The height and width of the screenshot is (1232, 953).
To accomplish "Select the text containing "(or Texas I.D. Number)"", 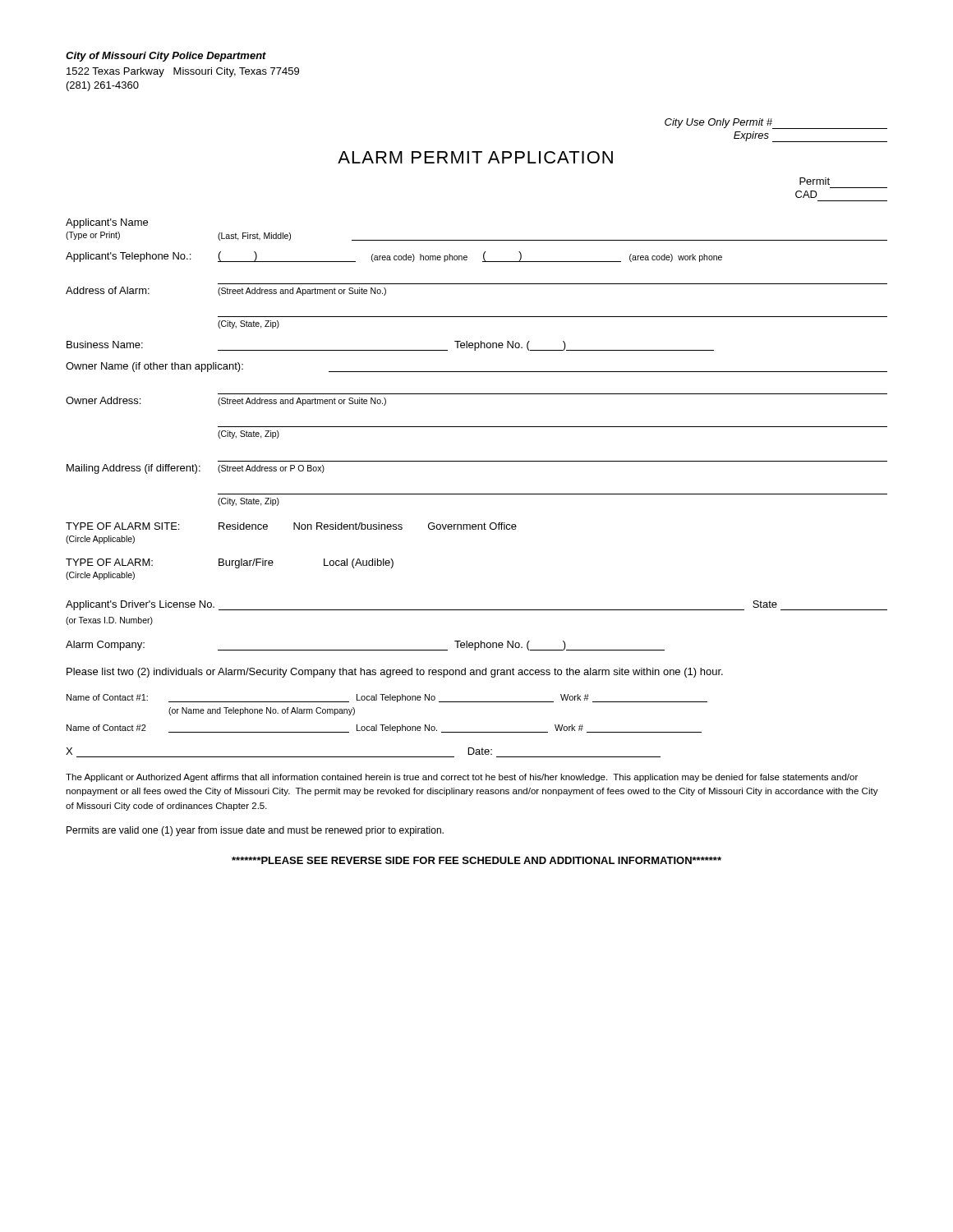I will pyautogui.click(x=109, y=620).
